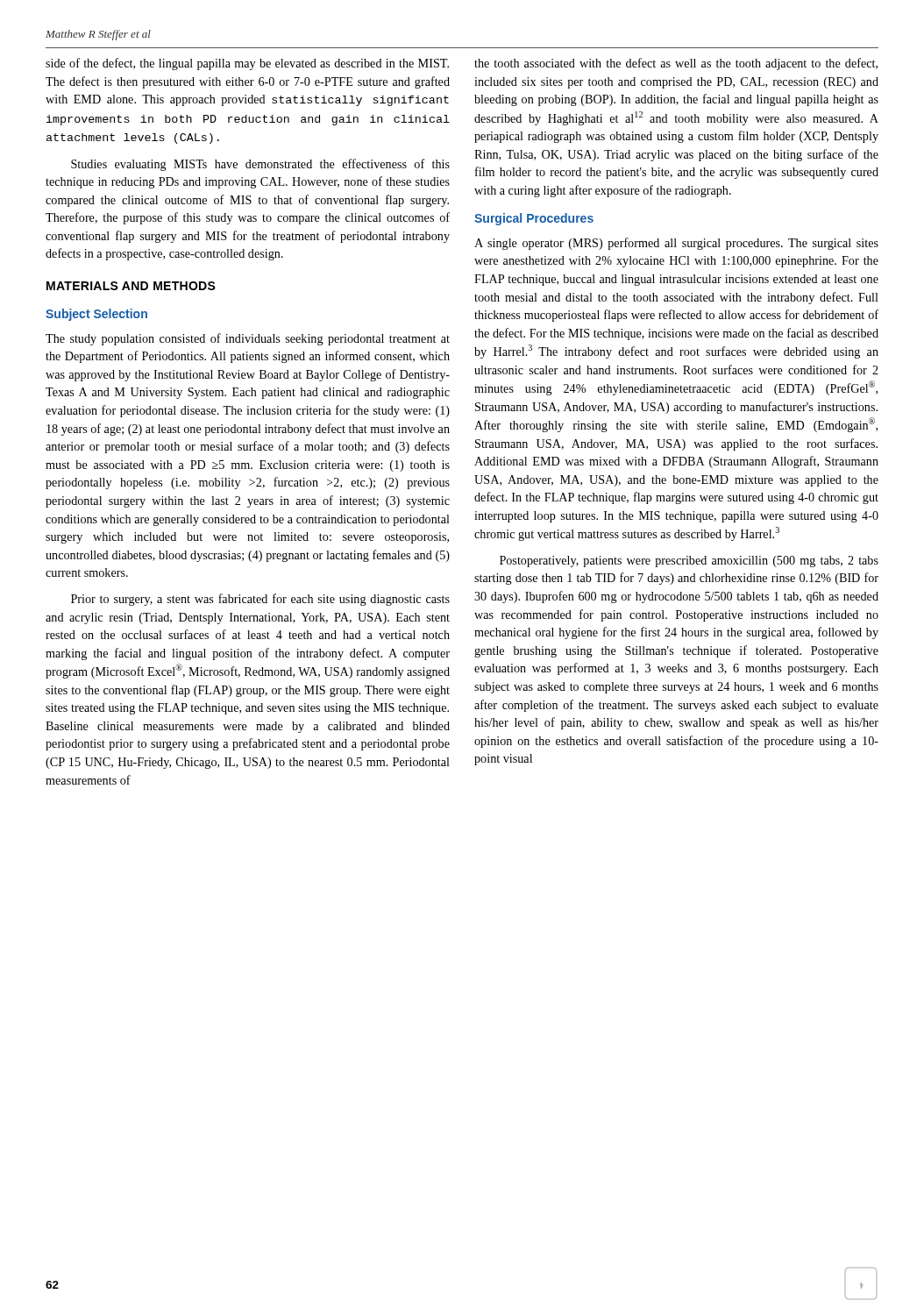Point to the element starting "The study population consisted of individuals seeking"
The image size is (924, 1315).
pos(248,456)
